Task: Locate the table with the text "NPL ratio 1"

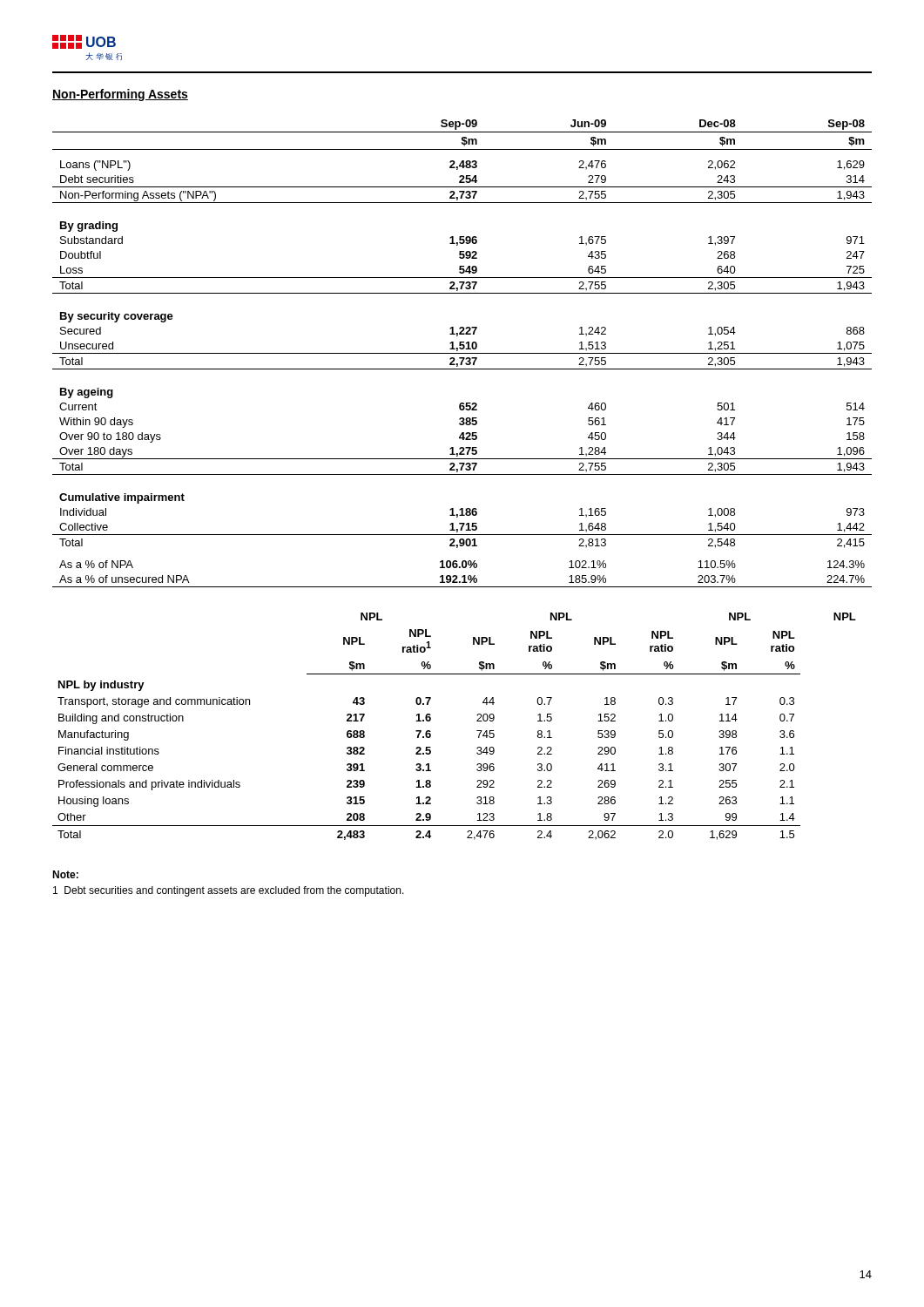Action: pyautogui.click(x=462, y=725)
